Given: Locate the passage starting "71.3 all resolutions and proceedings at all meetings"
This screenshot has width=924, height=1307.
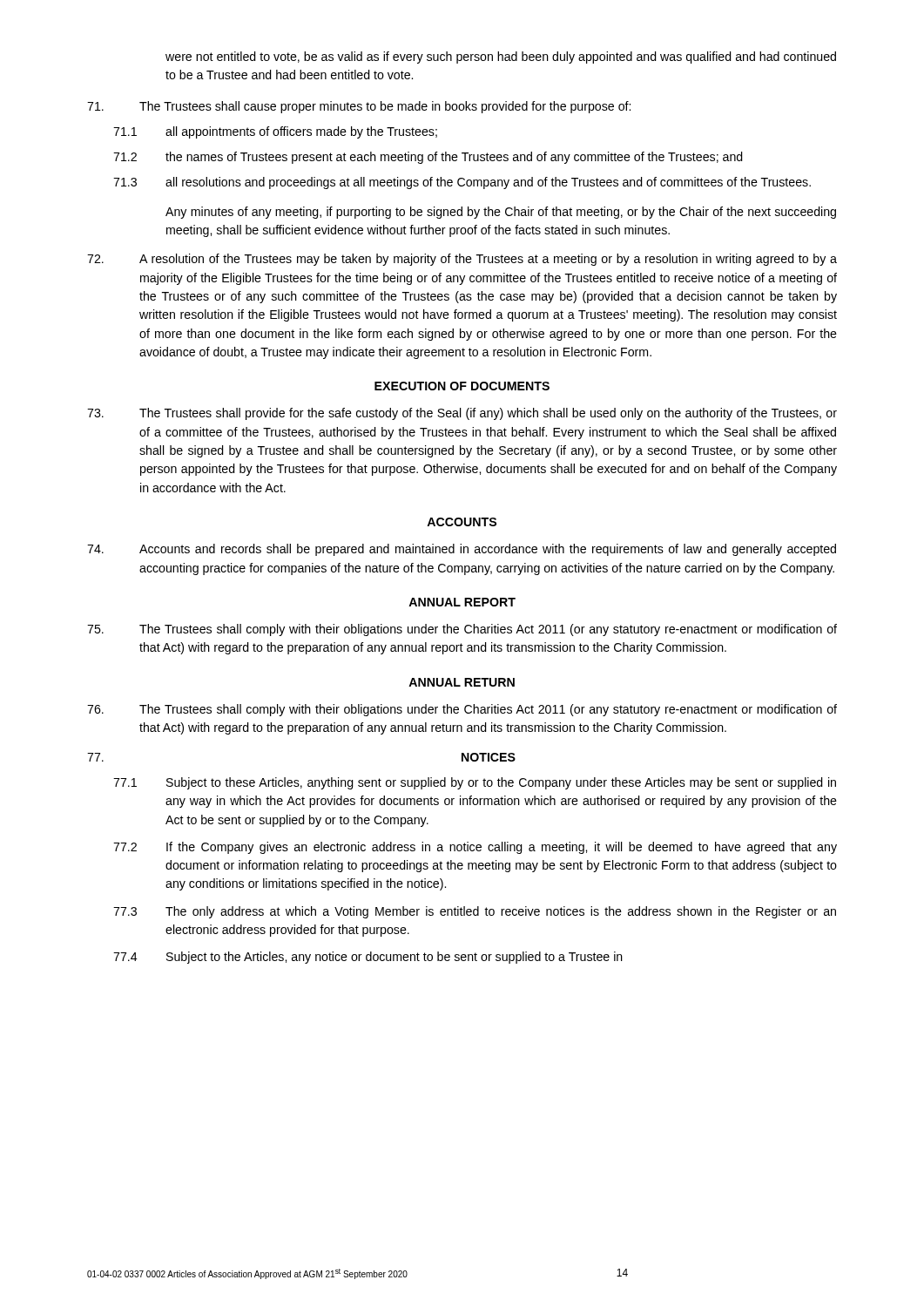Looking at the screenshot, I should 475,183.
